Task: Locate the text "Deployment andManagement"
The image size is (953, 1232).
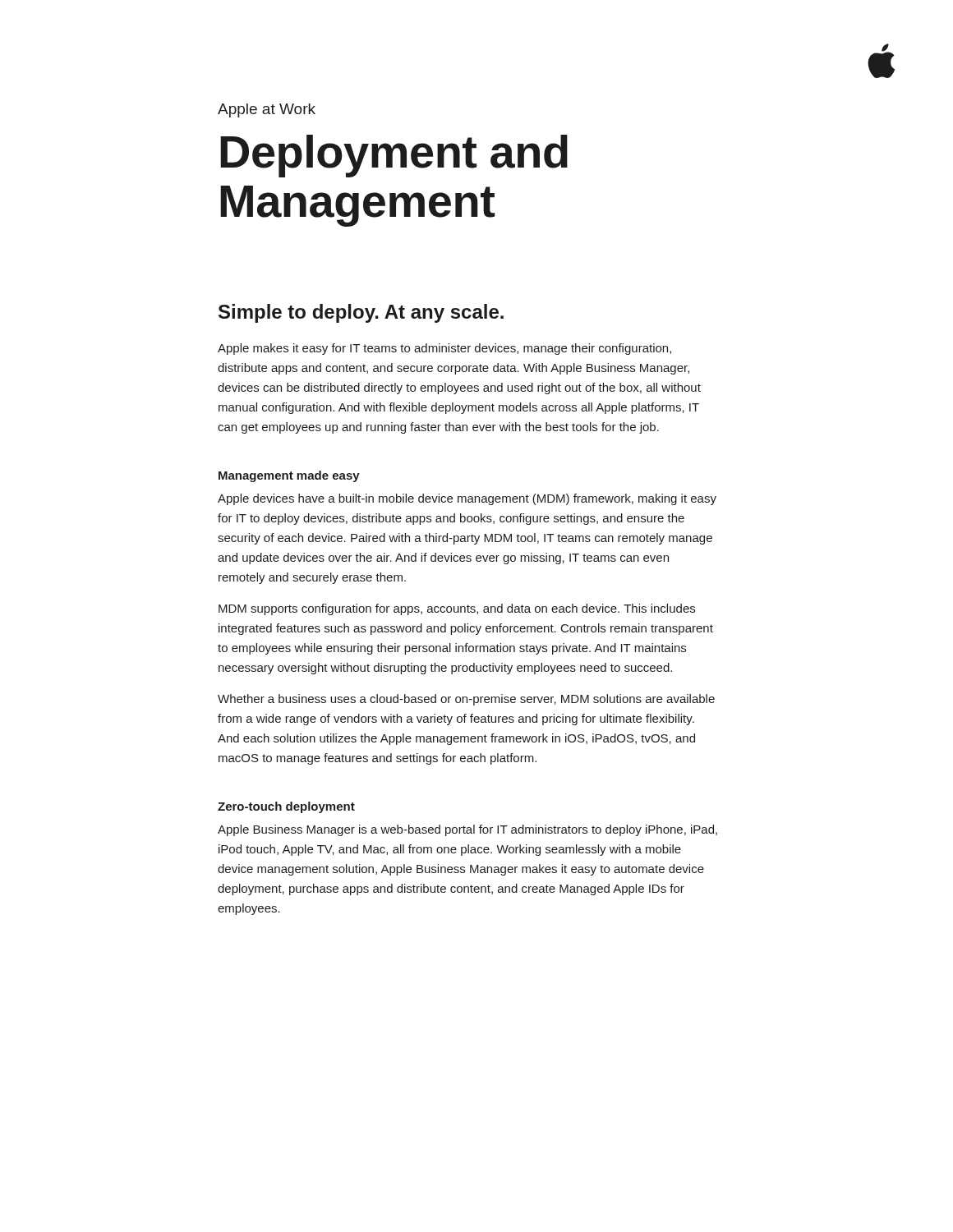Action: (x=394, y=176)
